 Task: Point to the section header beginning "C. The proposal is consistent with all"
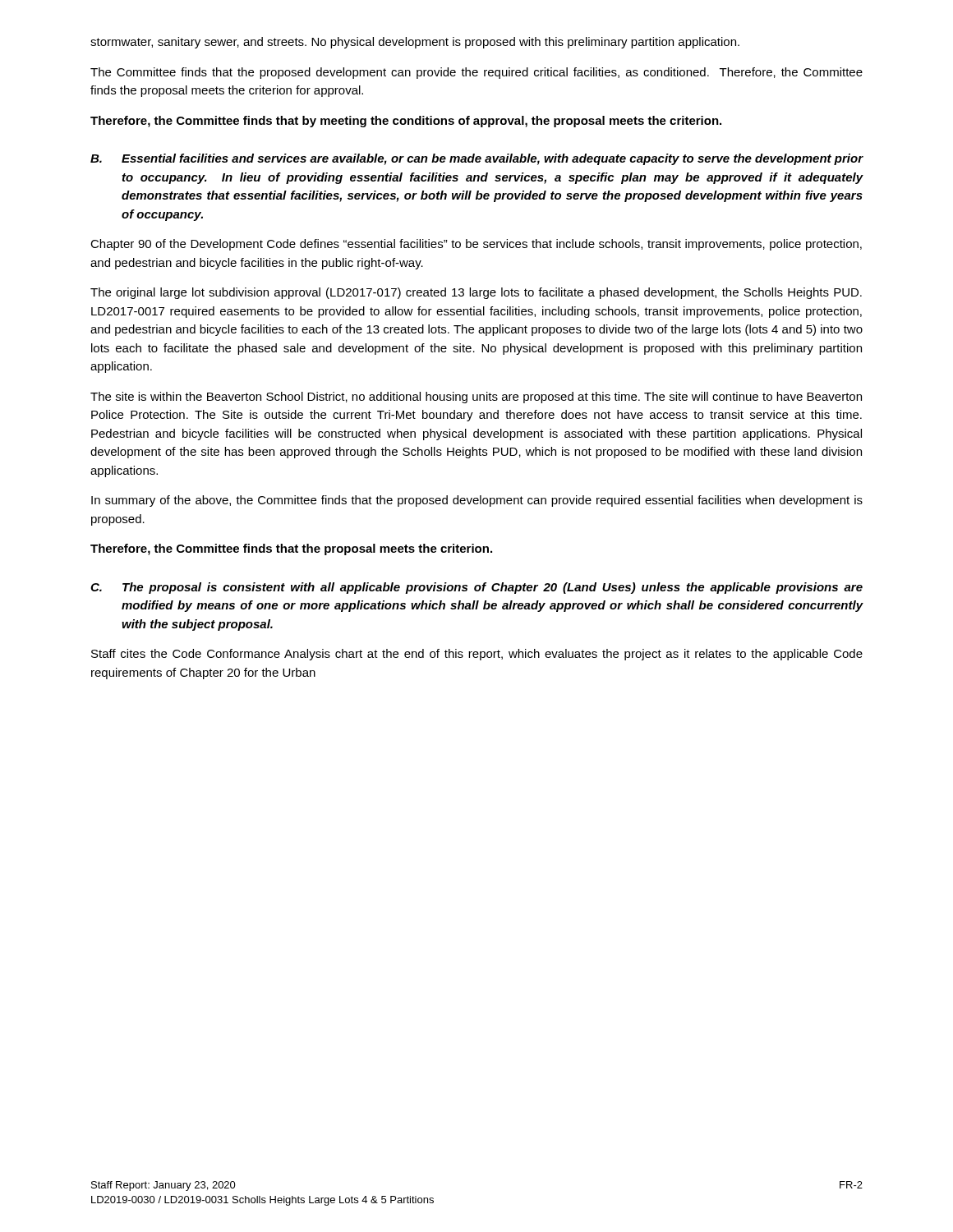476,606
